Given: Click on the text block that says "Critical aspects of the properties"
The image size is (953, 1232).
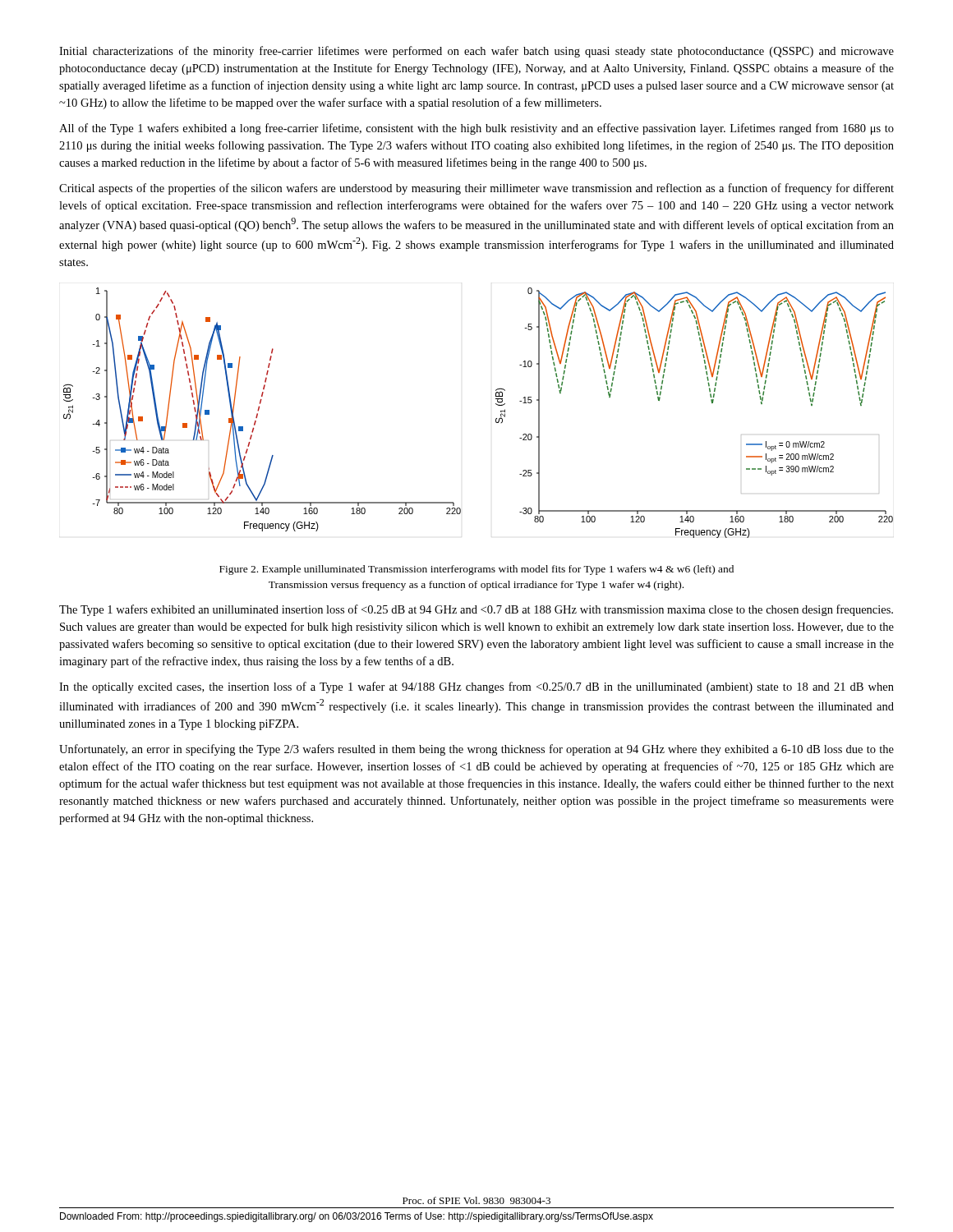Looking at the screenshot, I should [476, 225].
